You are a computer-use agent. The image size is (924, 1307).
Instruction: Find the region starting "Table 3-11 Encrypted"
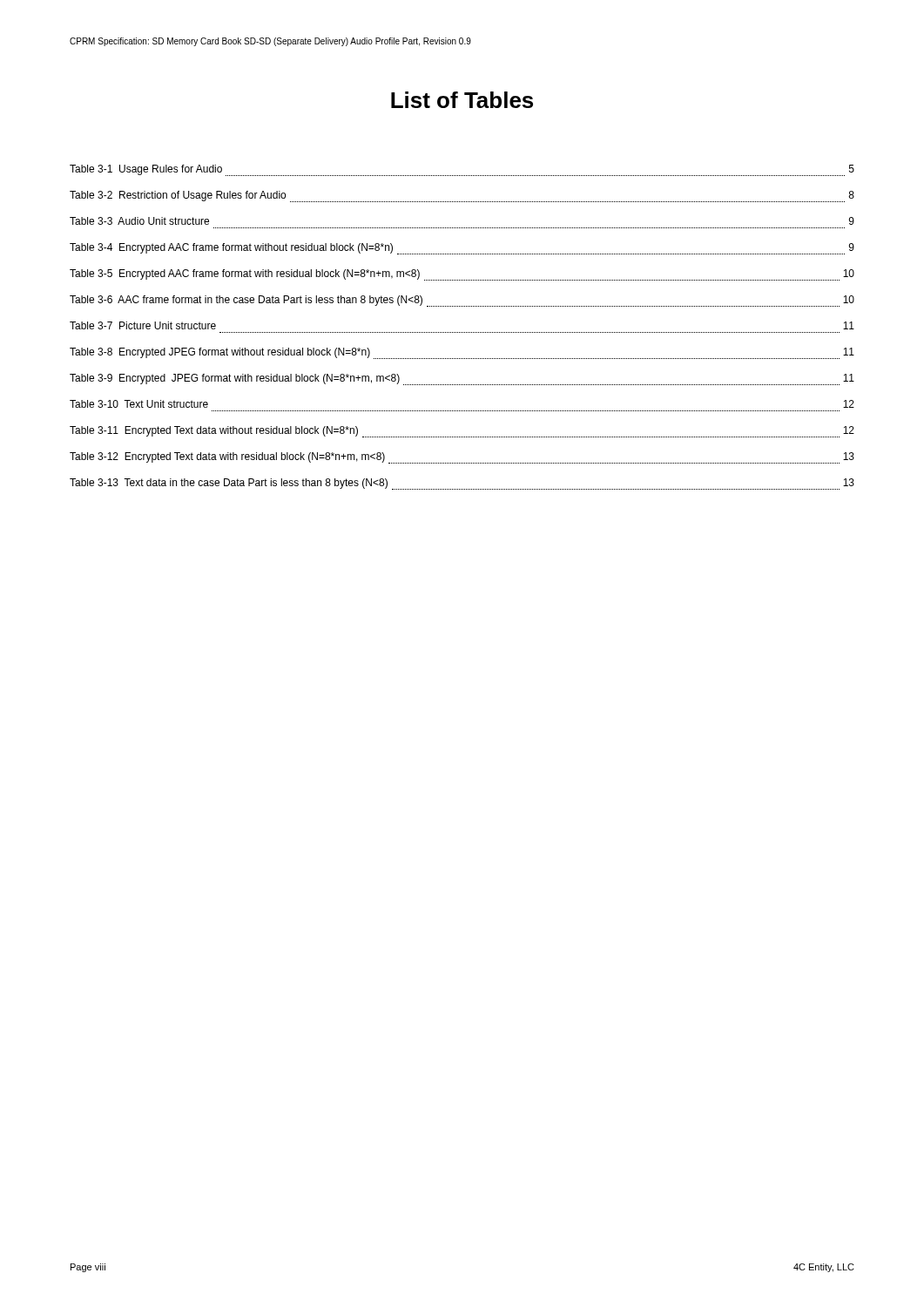[x=462, y=430]
